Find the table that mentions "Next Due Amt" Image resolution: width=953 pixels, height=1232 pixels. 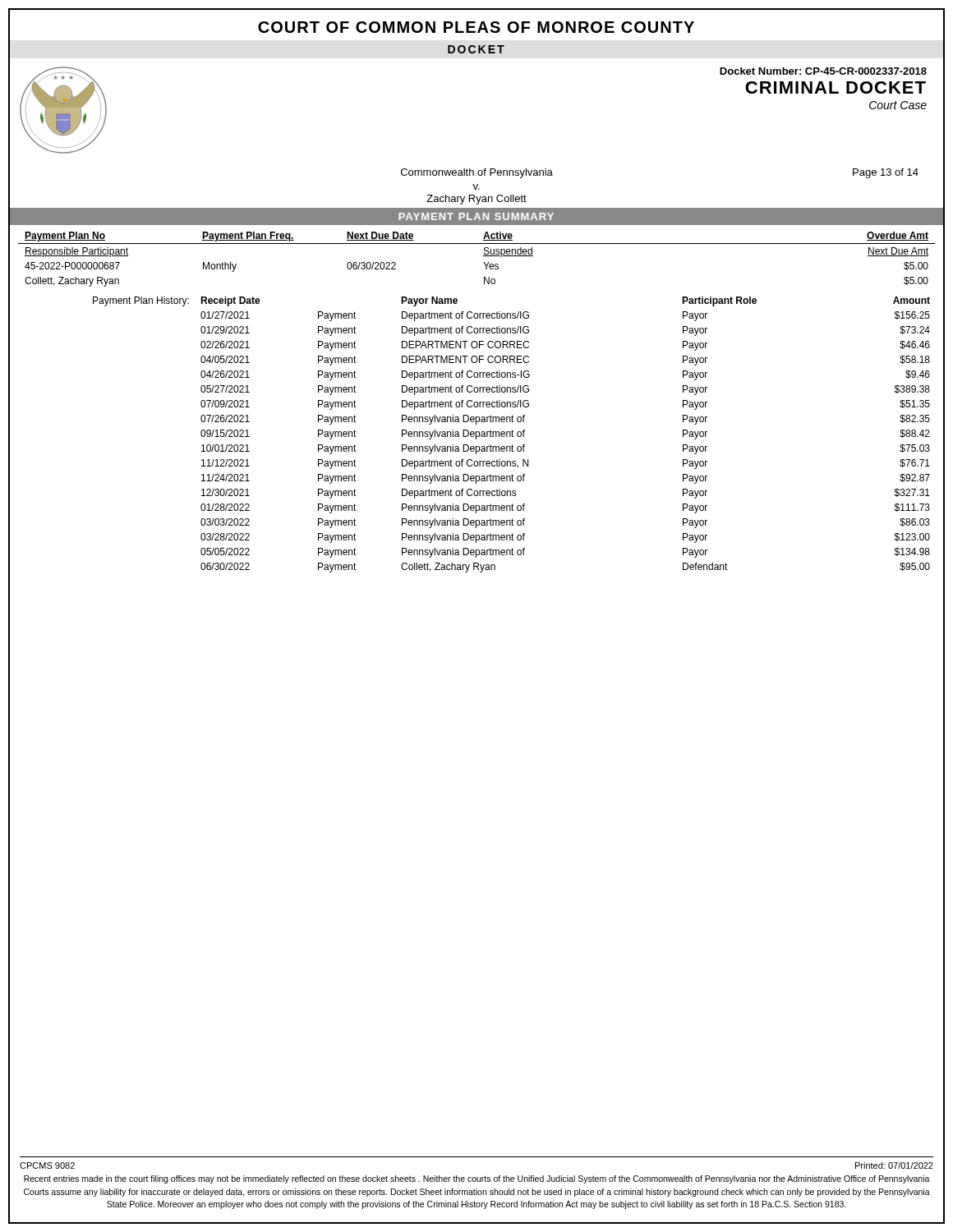[x=476, y=257]
